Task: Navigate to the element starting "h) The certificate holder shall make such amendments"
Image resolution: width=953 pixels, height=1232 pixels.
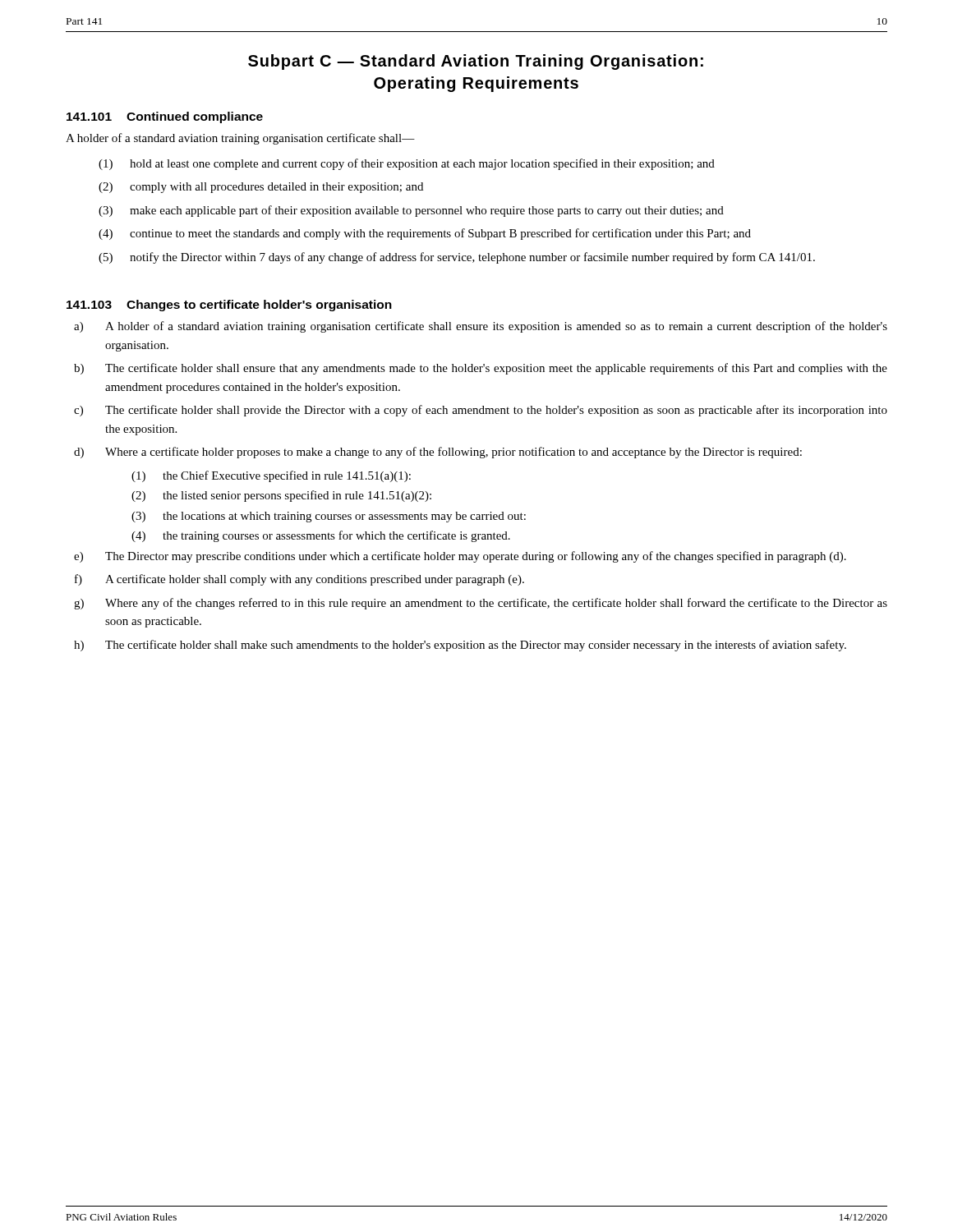Action: click(x=481, y=645)
